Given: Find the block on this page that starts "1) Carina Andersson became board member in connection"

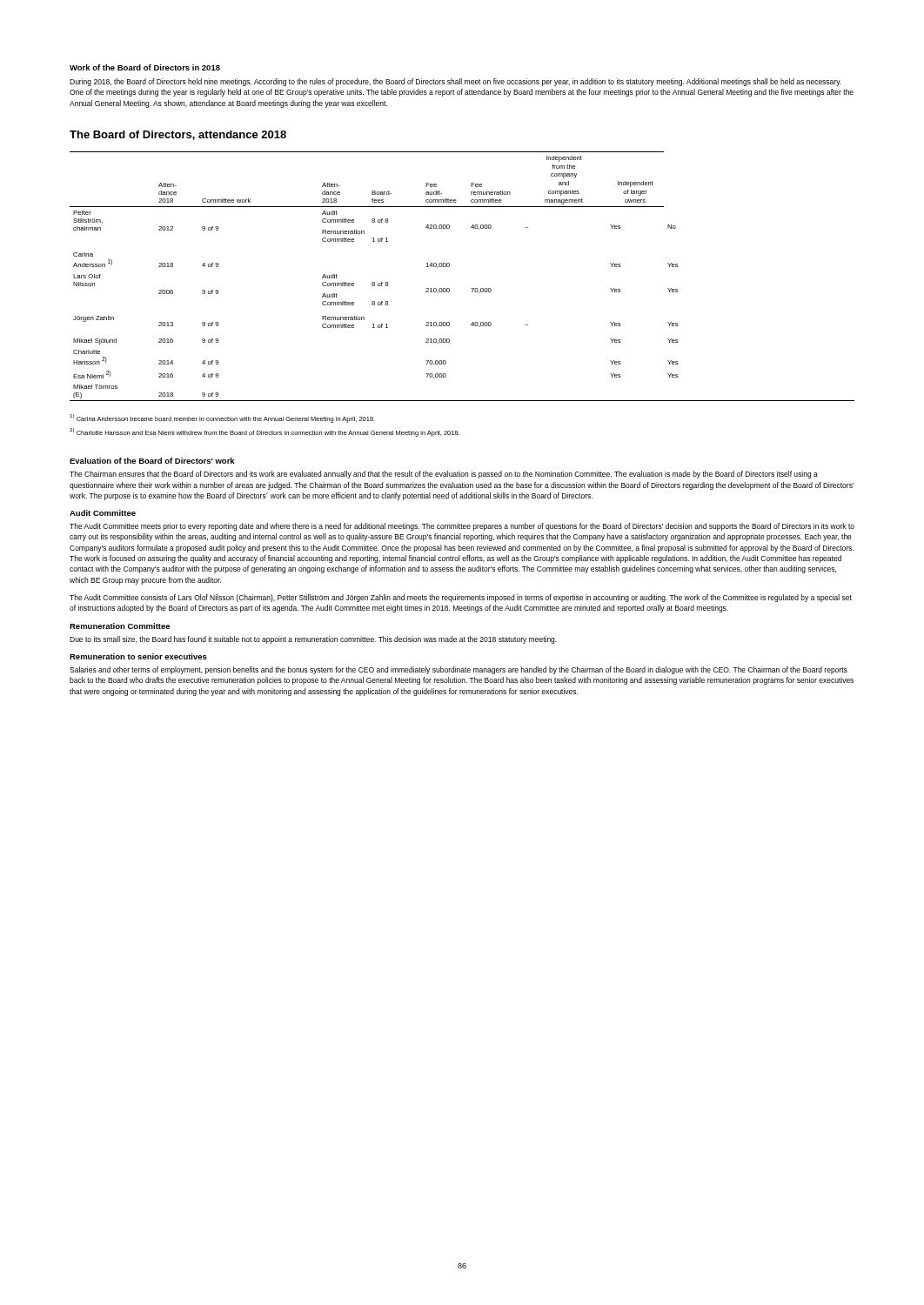Looking at the screenshot, I should coord(222,418).
